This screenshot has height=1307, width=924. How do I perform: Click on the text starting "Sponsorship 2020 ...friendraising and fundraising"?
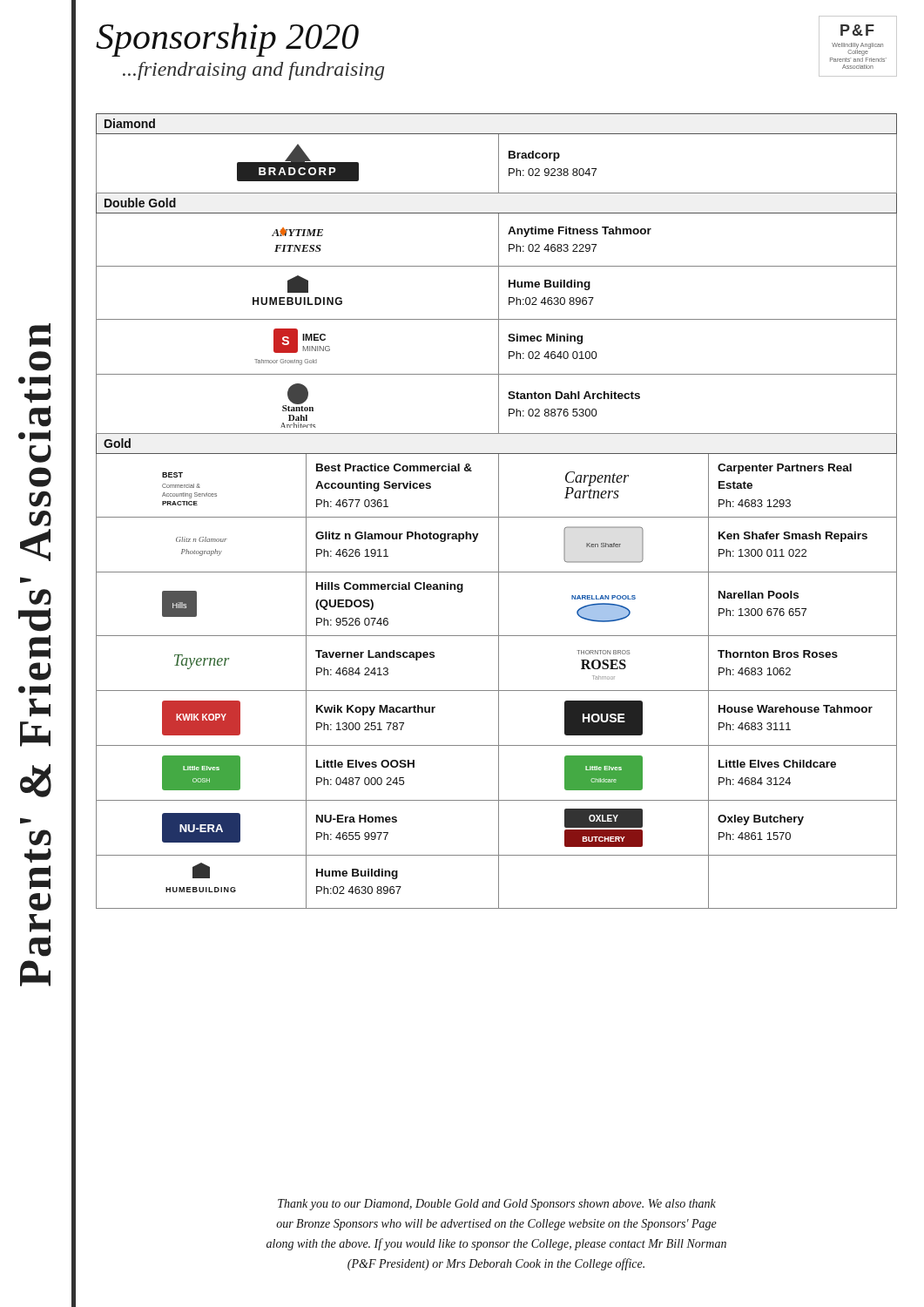(266, 47)
